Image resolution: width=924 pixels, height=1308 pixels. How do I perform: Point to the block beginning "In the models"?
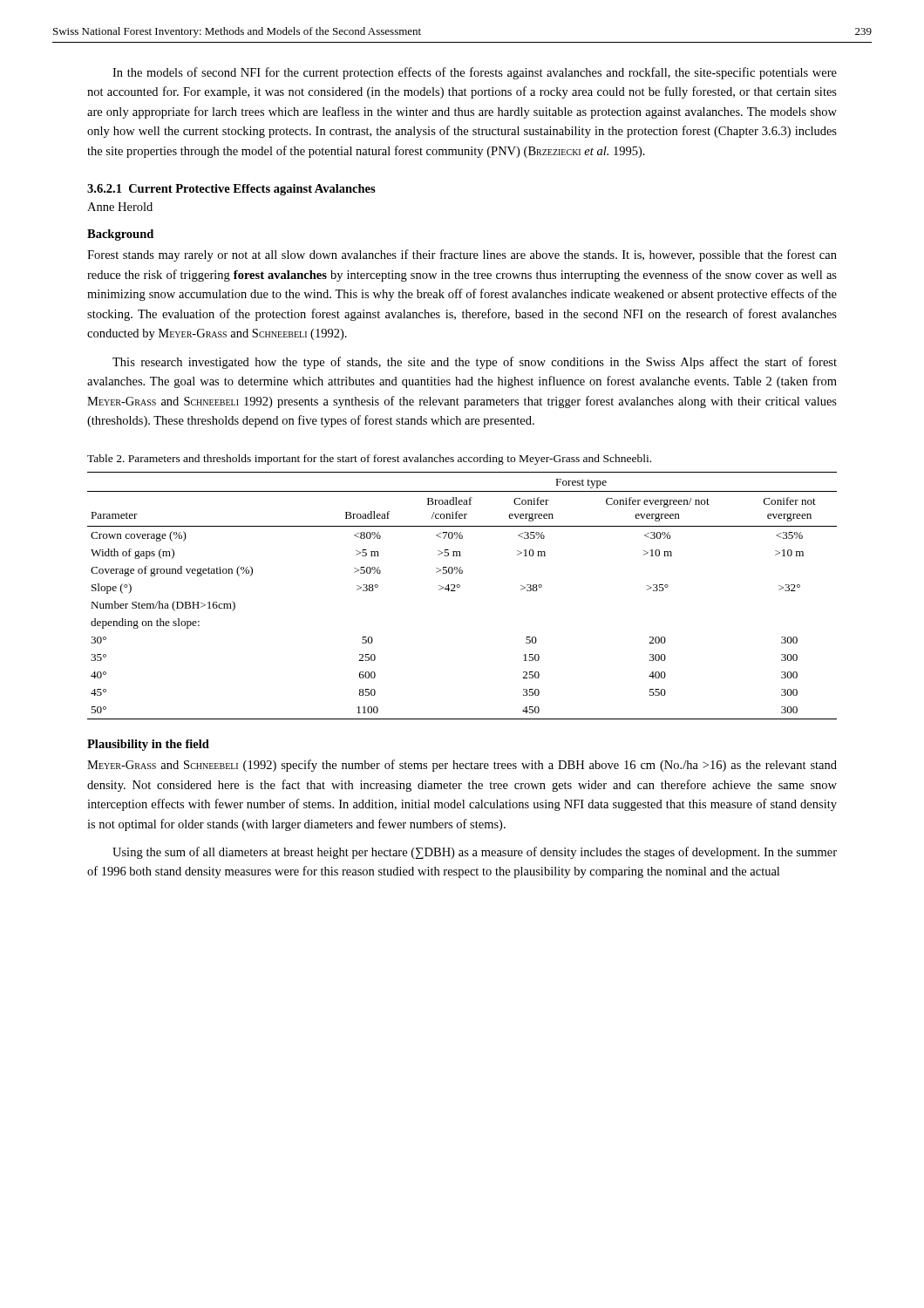coord(462,112)
